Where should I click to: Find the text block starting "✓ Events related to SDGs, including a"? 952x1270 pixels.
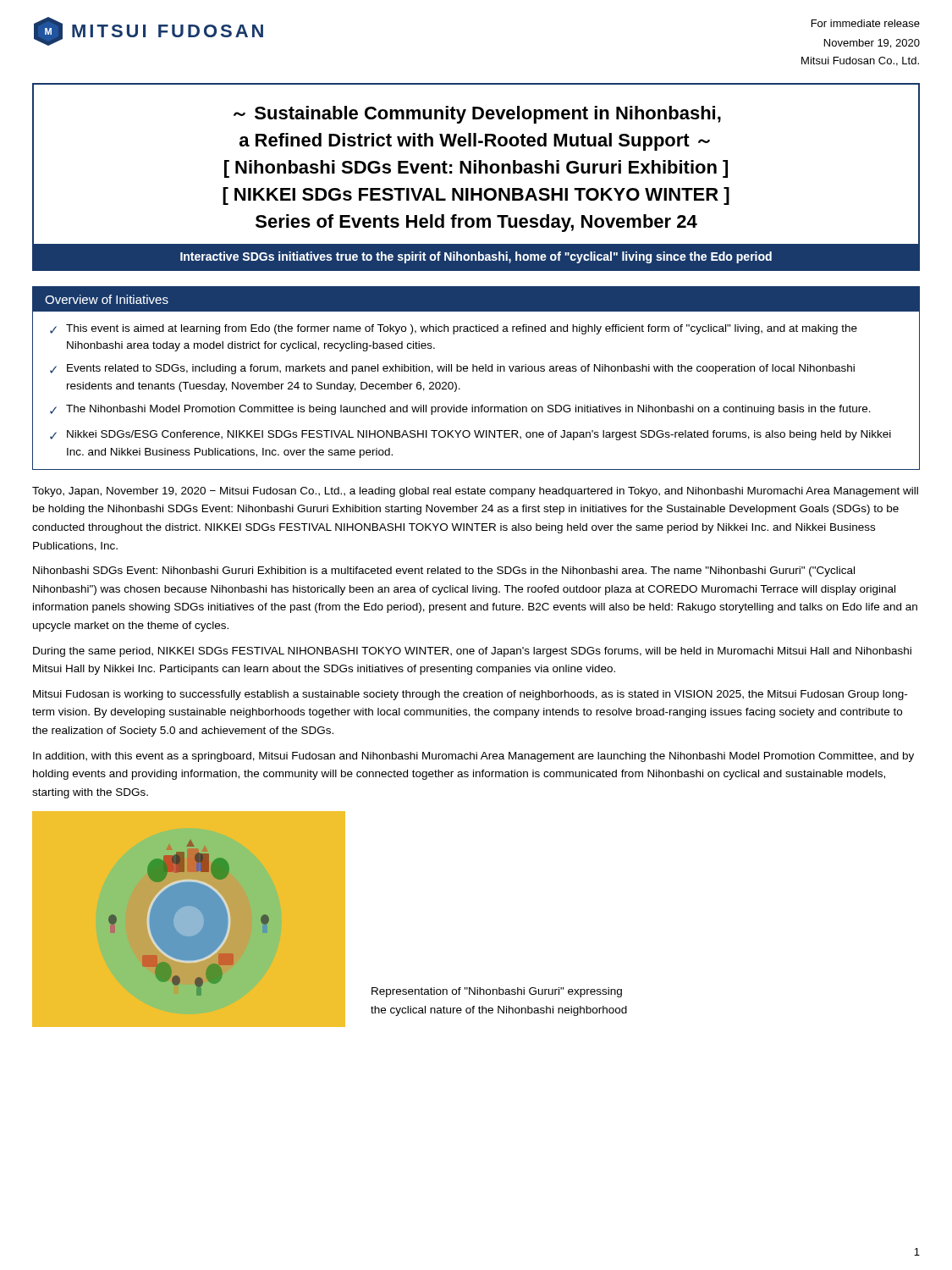(x=476, y=377)
